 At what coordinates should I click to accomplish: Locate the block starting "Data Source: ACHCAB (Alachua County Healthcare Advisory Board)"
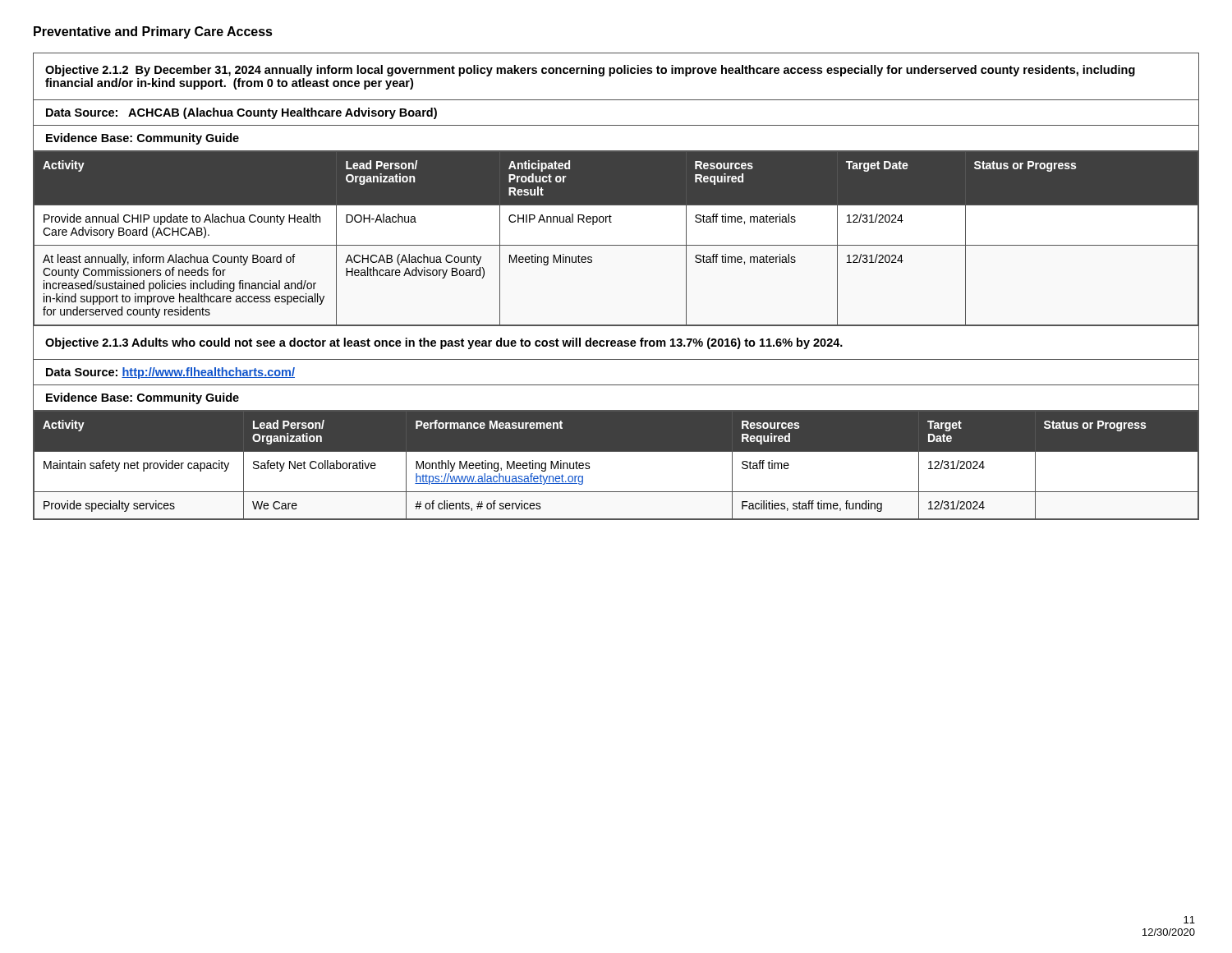pyautogui.click(x=241, y=113)
